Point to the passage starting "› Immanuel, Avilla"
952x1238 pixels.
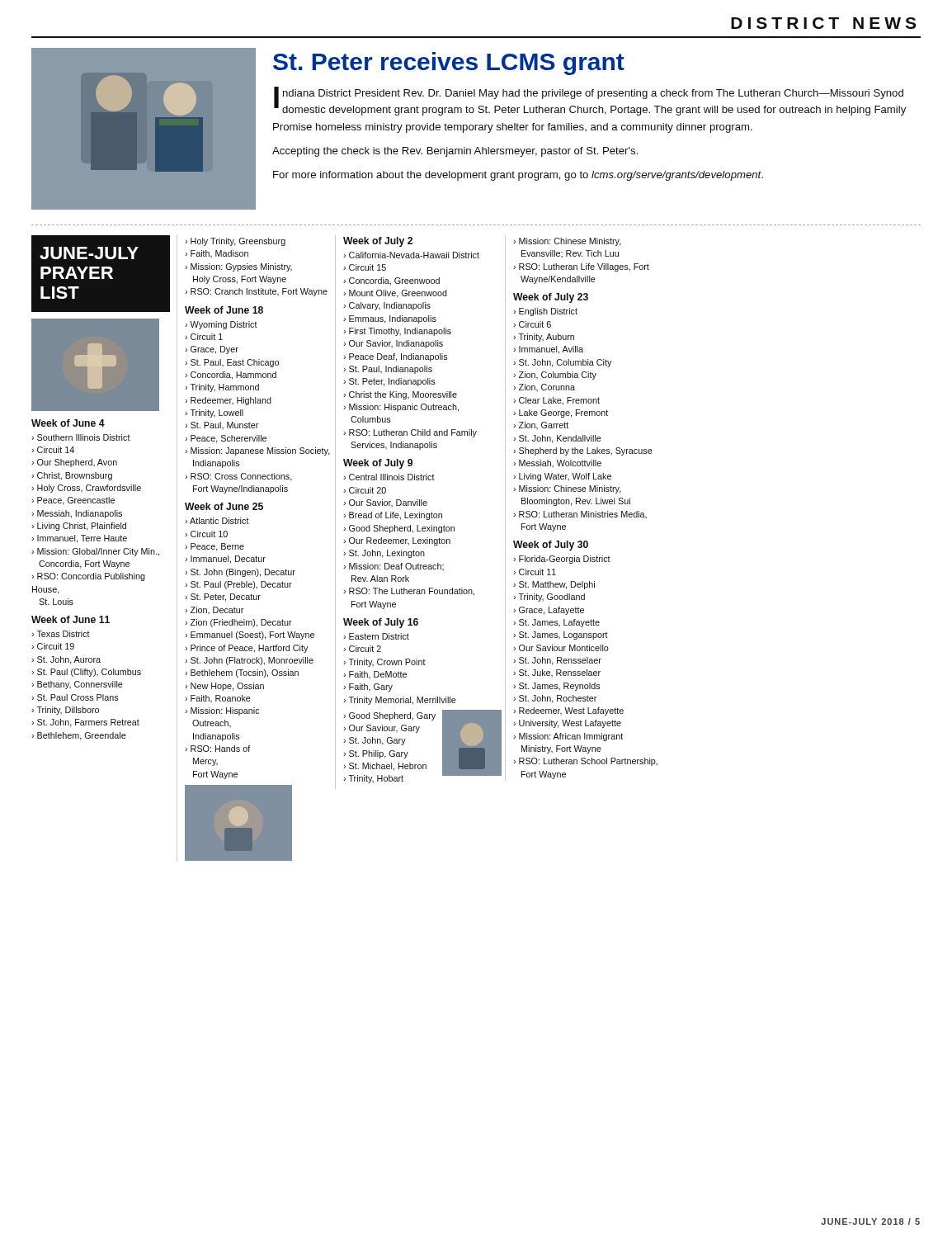pos(548,349)
